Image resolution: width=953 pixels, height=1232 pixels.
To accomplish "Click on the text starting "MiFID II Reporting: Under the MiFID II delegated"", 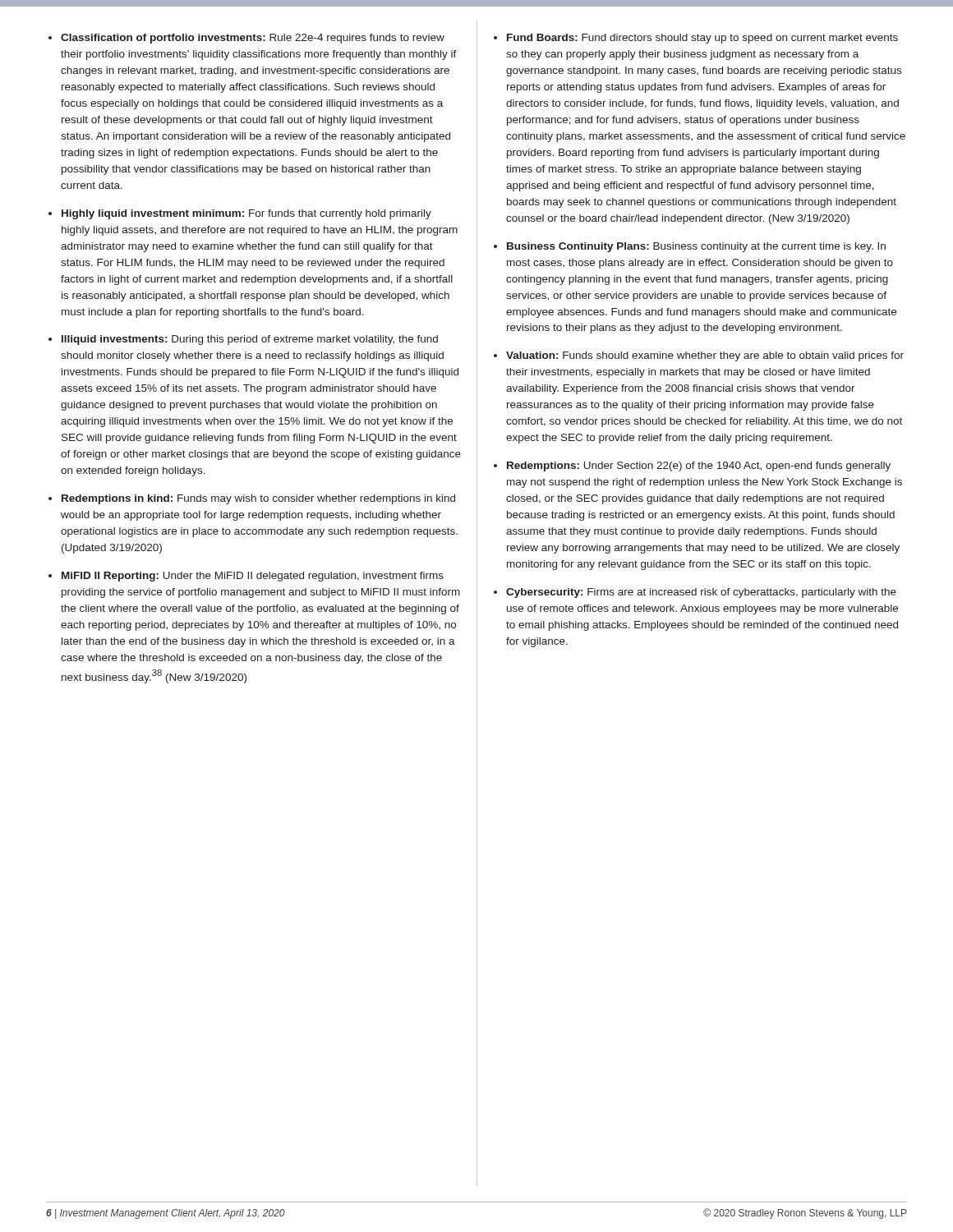I will [261, 626].
